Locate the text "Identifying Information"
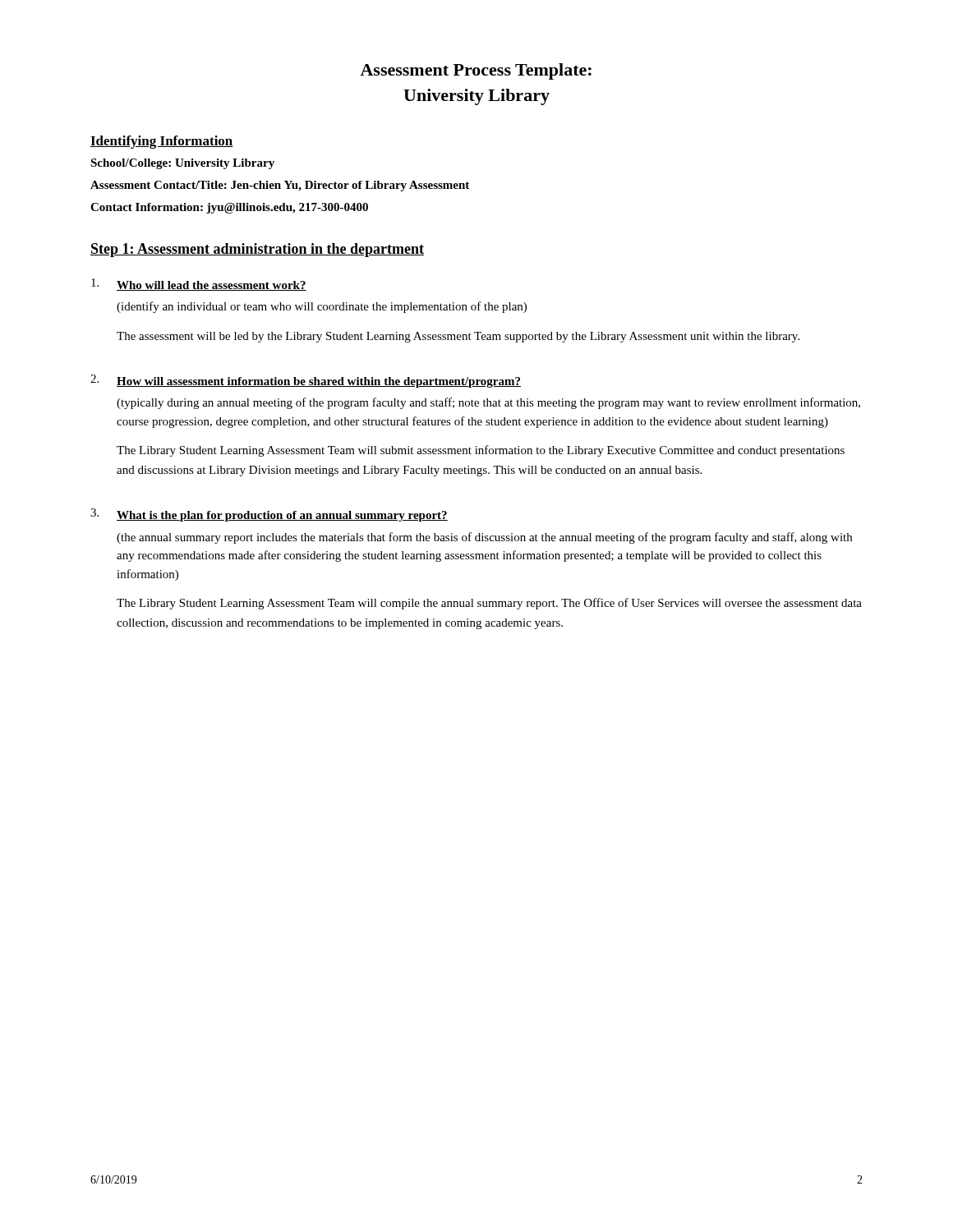The height and width of the screenshot is (1232, 953). pyautogui.click(x=162, y=142)
